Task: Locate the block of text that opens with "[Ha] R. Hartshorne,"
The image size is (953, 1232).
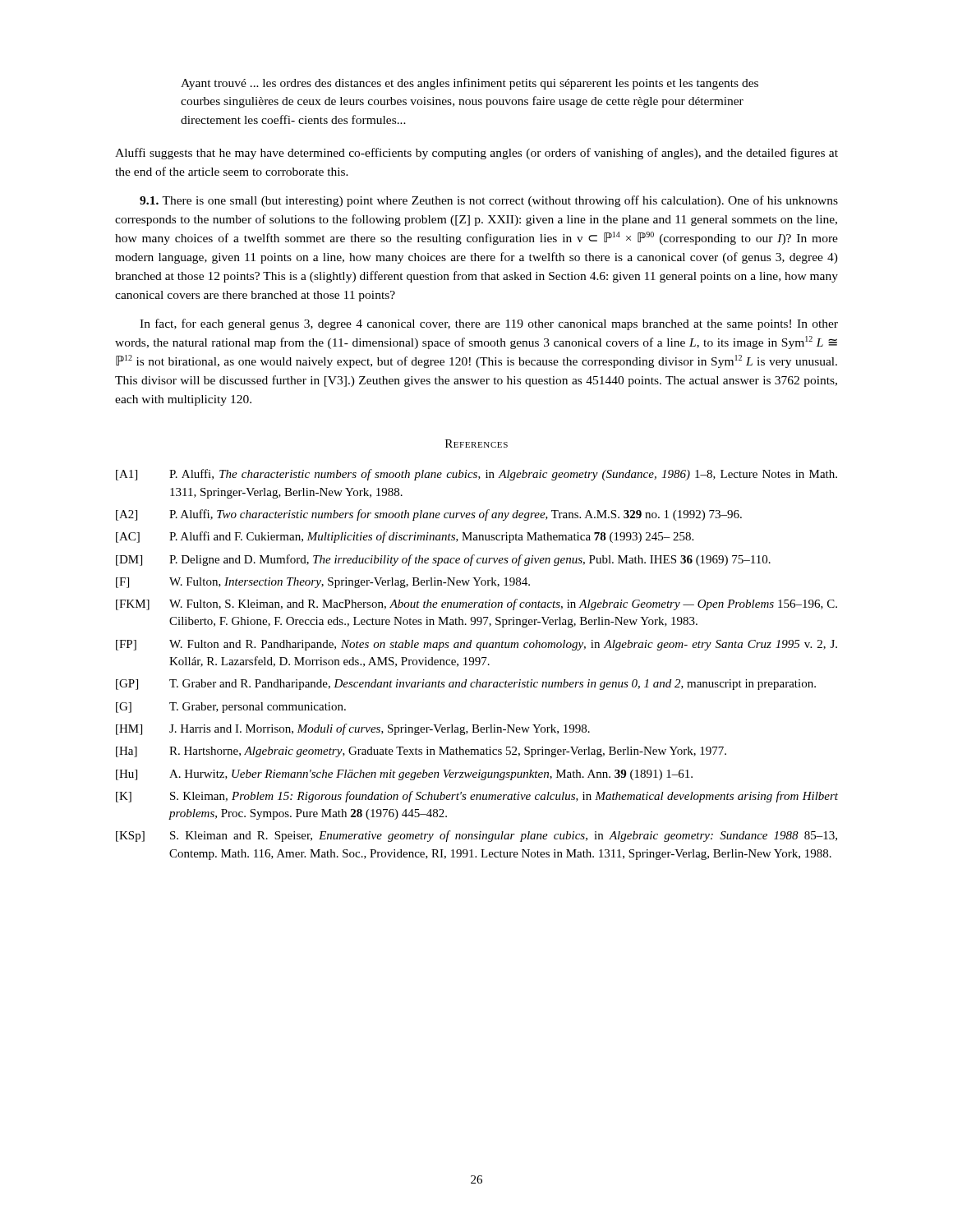Action: tap(476, 751)
